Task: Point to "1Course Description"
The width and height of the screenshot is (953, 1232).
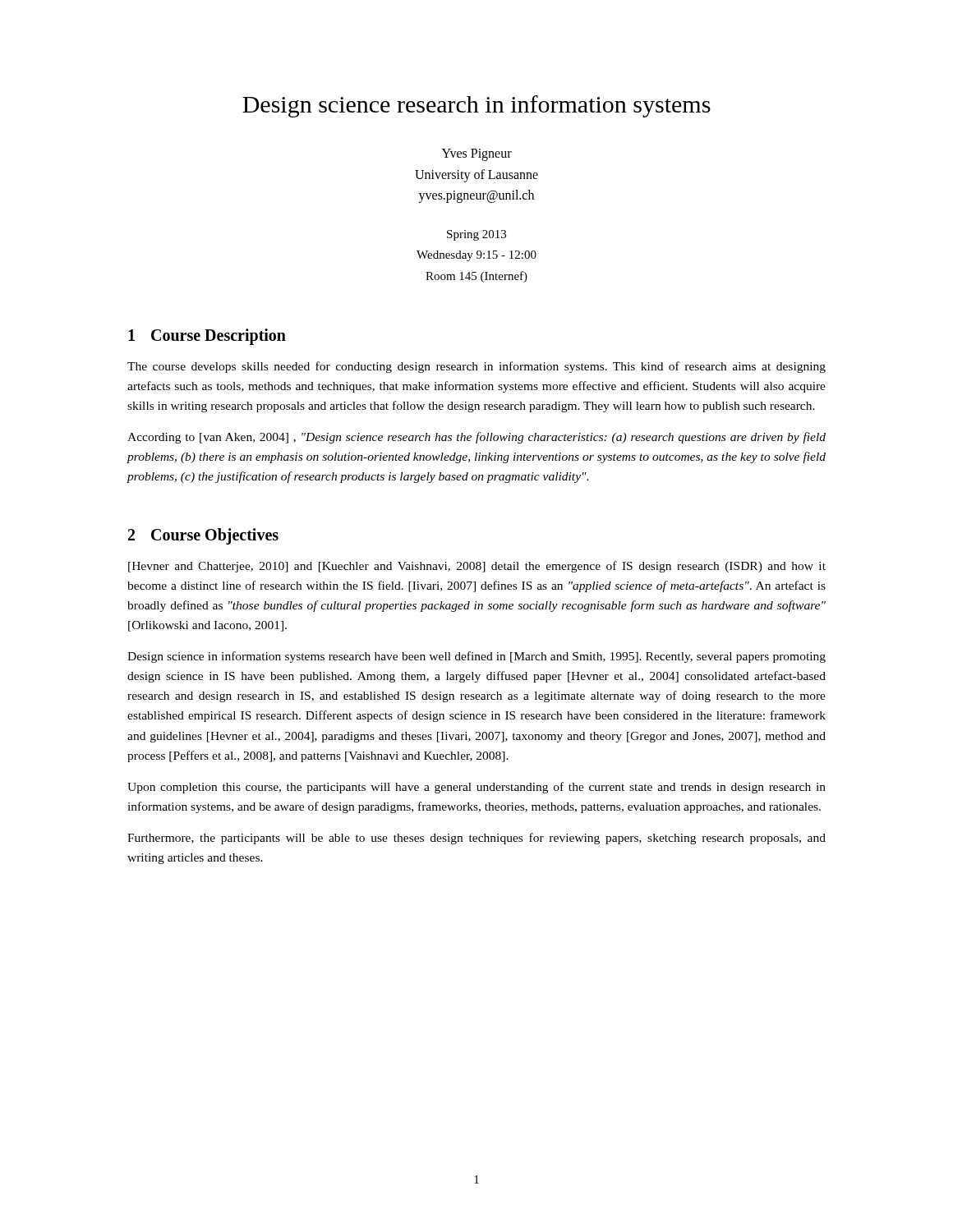Action: point(207,335)
